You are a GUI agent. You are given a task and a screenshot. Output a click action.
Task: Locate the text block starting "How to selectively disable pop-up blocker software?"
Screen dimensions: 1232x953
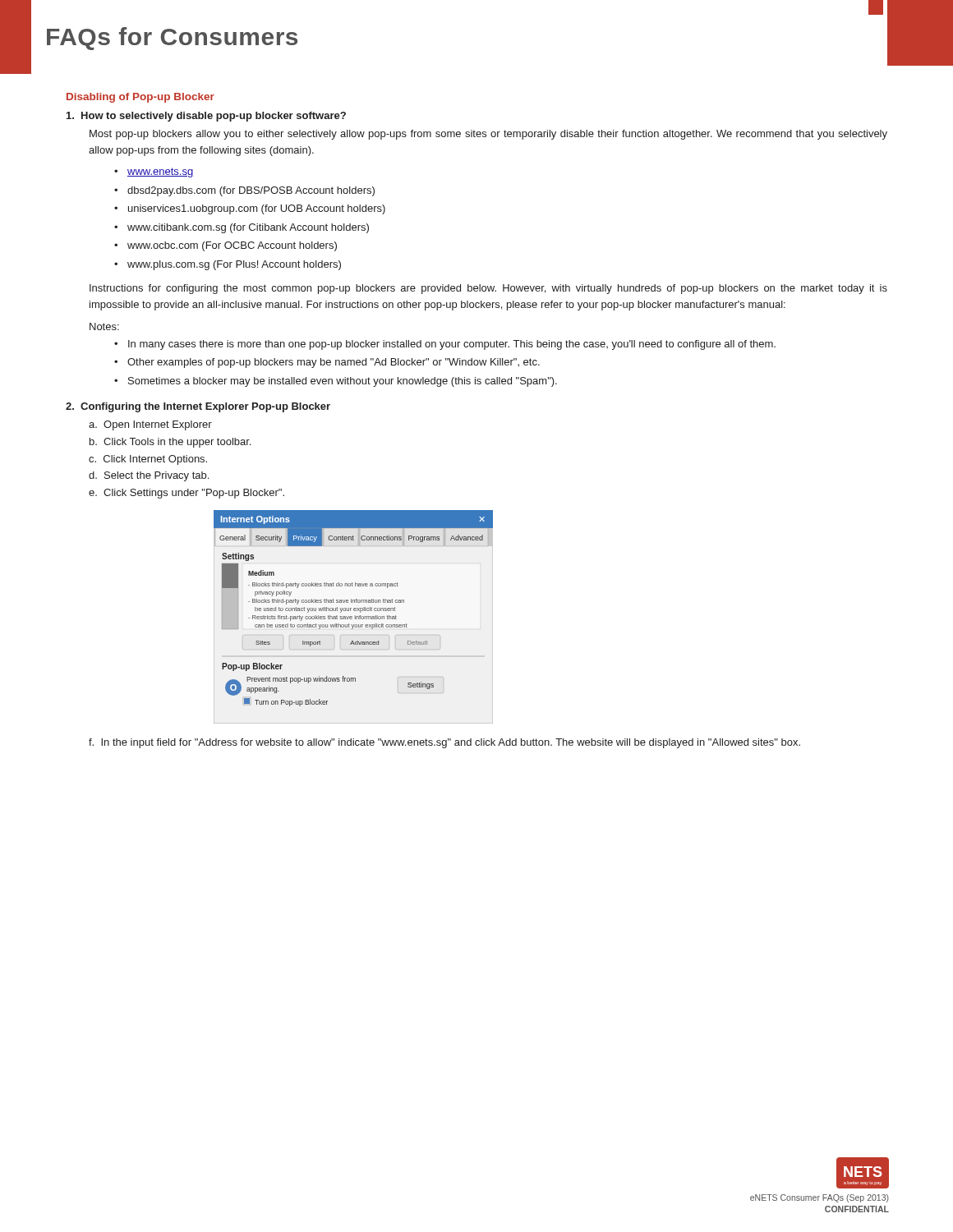coord(206,115)
